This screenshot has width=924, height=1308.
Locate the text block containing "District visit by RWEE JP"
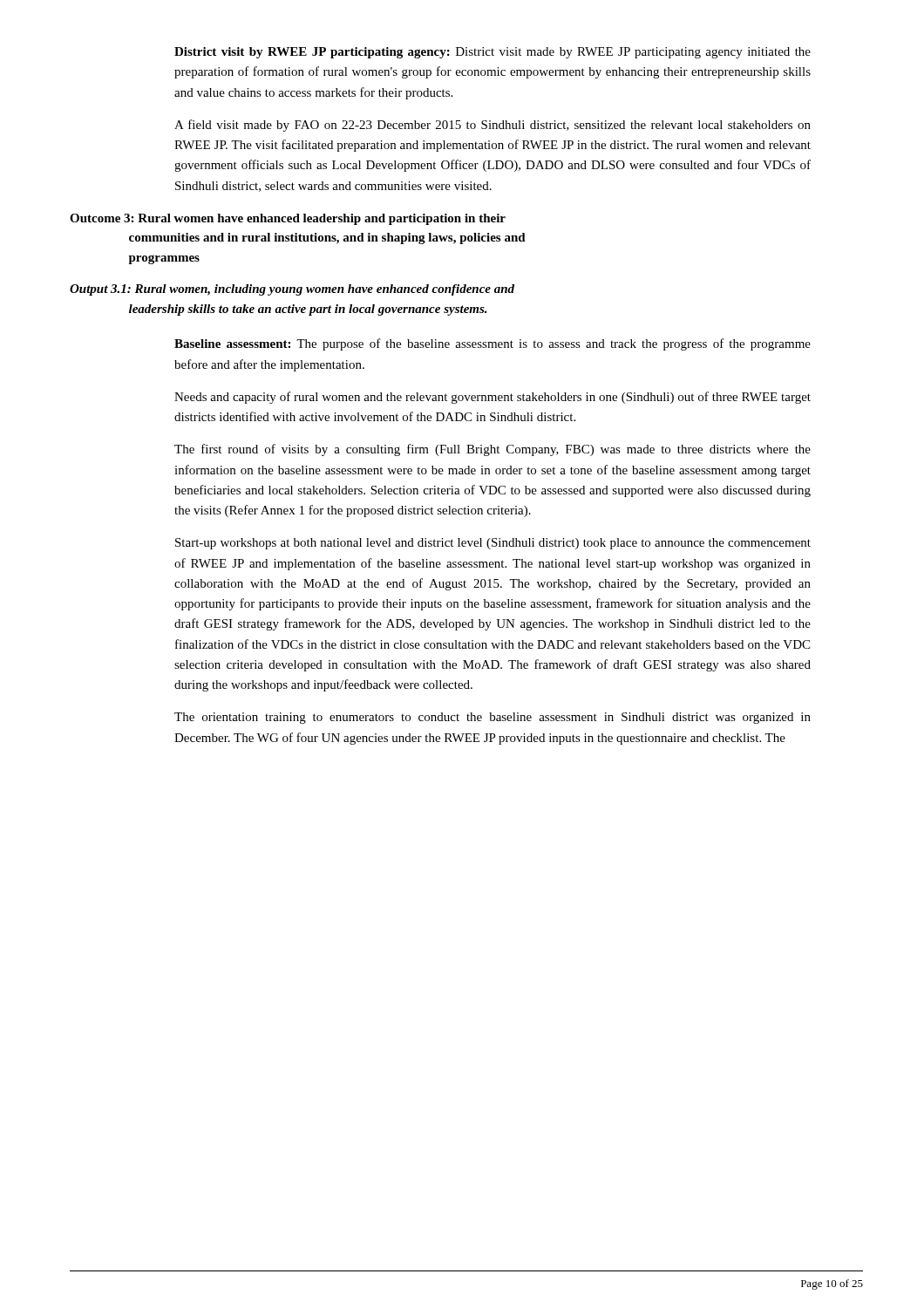click(493, 72)
